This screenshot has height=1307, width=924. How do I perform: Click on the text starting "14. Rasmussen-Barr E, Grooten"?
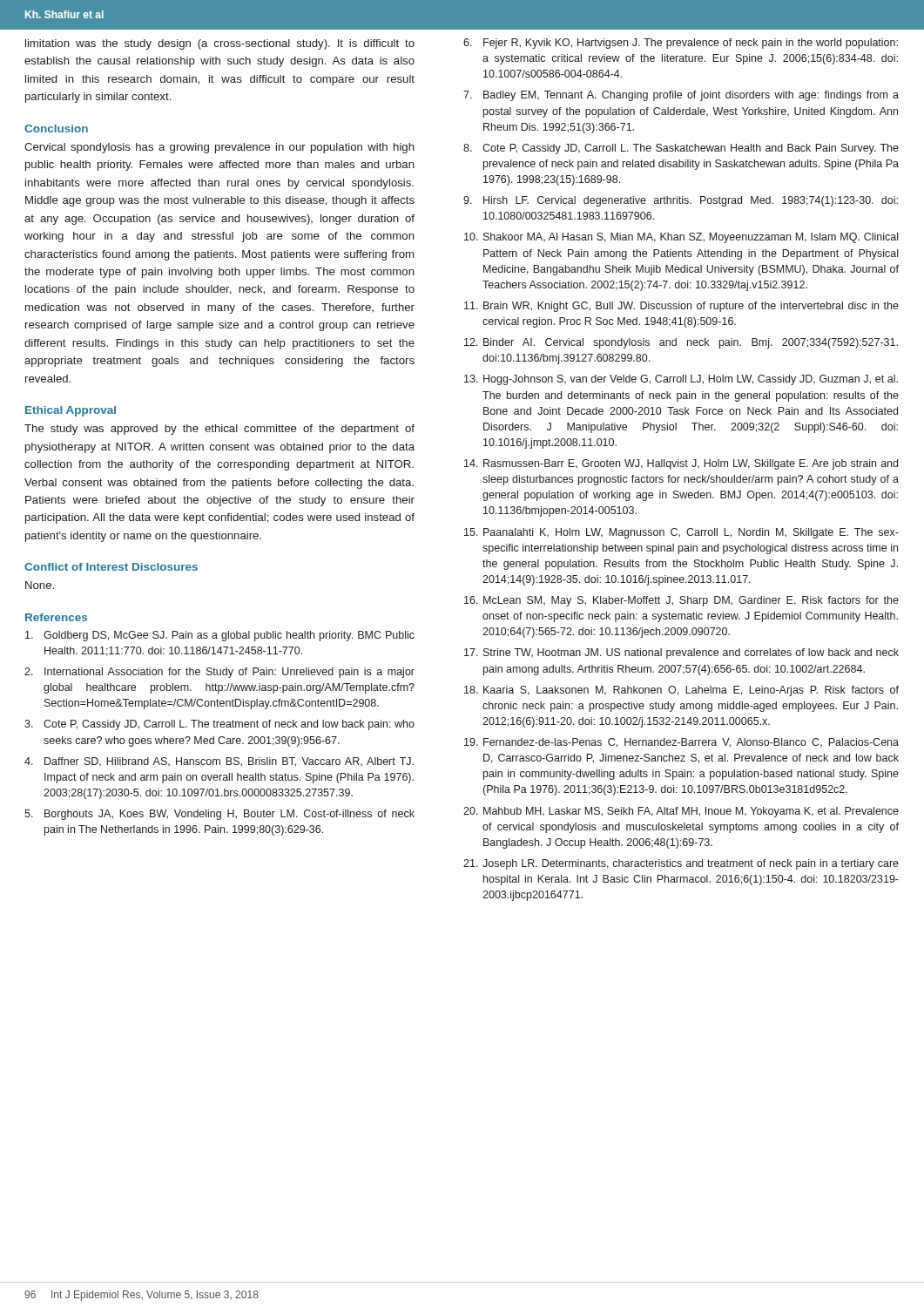click(x=681, y=487)
